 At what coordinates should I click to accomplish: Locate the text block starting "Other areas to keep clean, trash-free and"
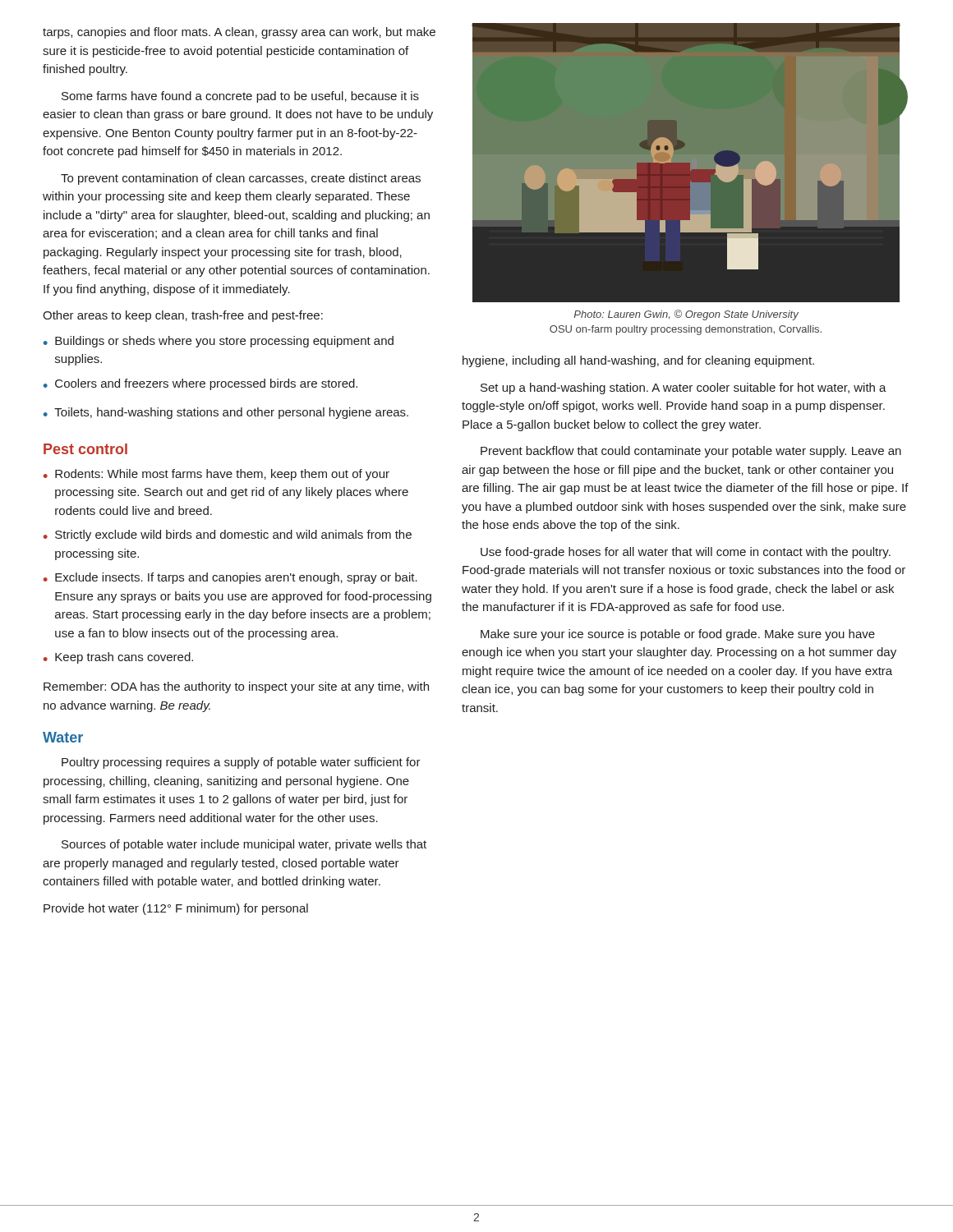240,316
